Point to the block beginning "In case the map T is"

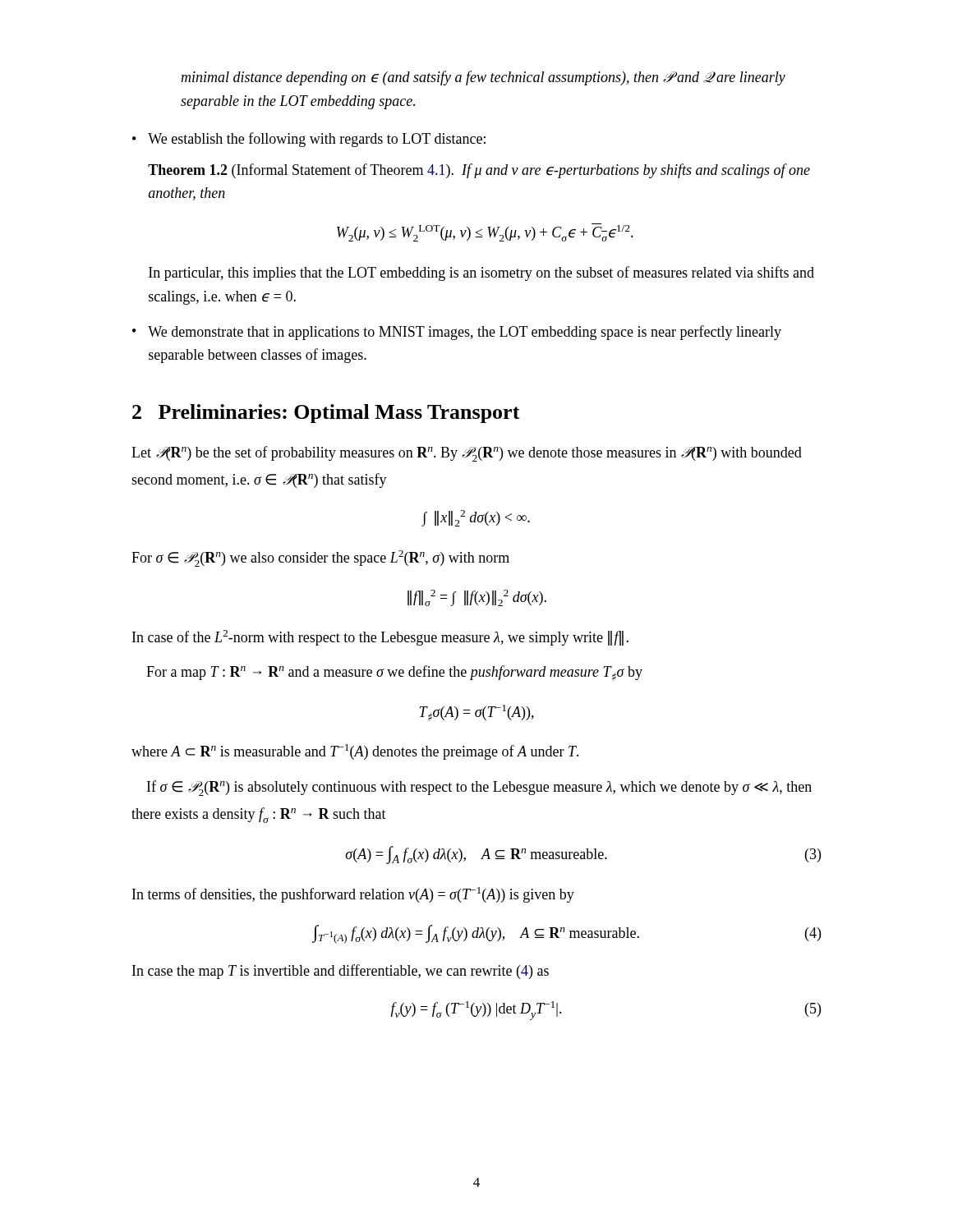pos(340,971)
